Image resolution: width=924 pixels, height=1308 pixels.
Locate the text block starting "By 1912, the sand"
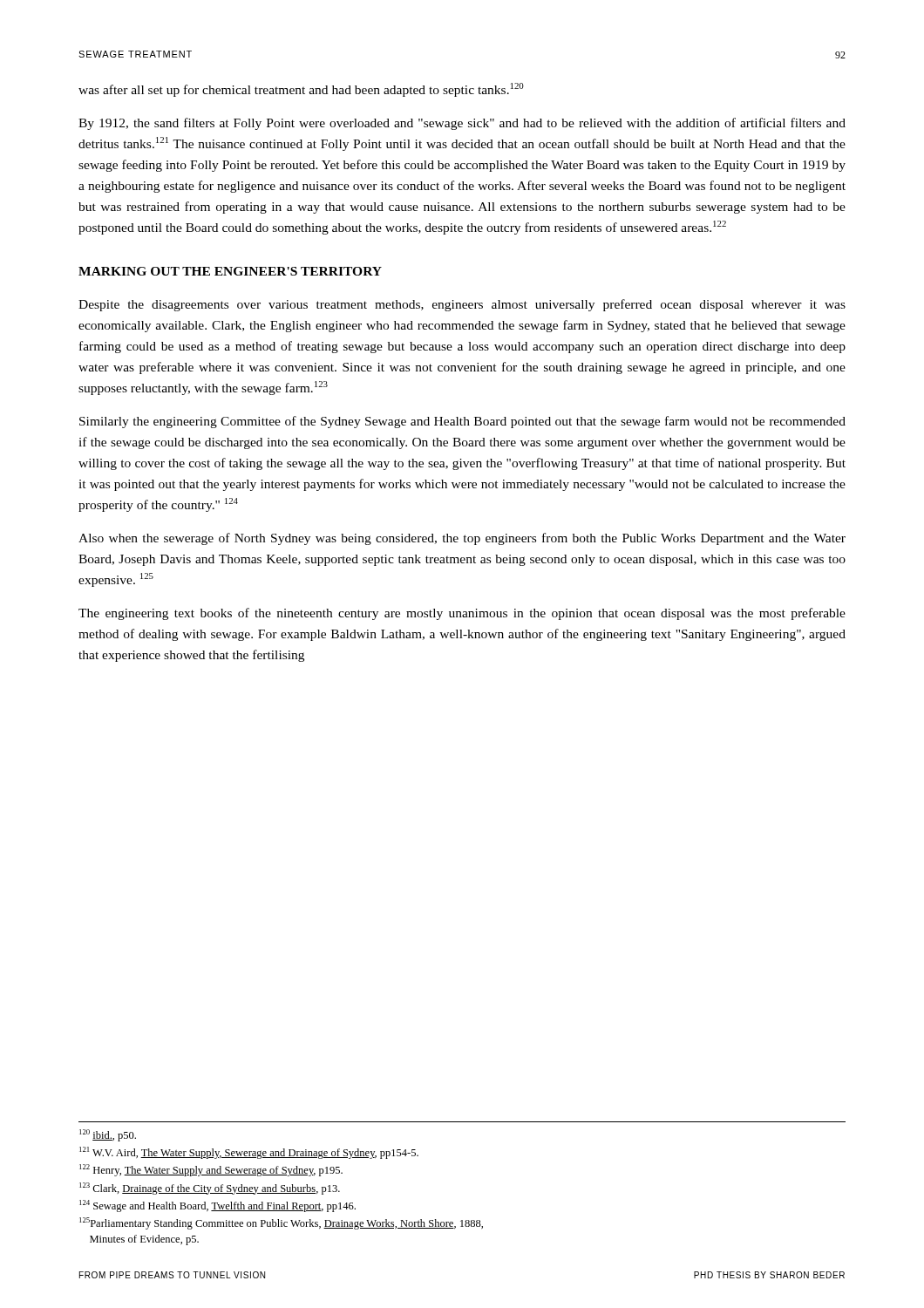tap(462, 174)
